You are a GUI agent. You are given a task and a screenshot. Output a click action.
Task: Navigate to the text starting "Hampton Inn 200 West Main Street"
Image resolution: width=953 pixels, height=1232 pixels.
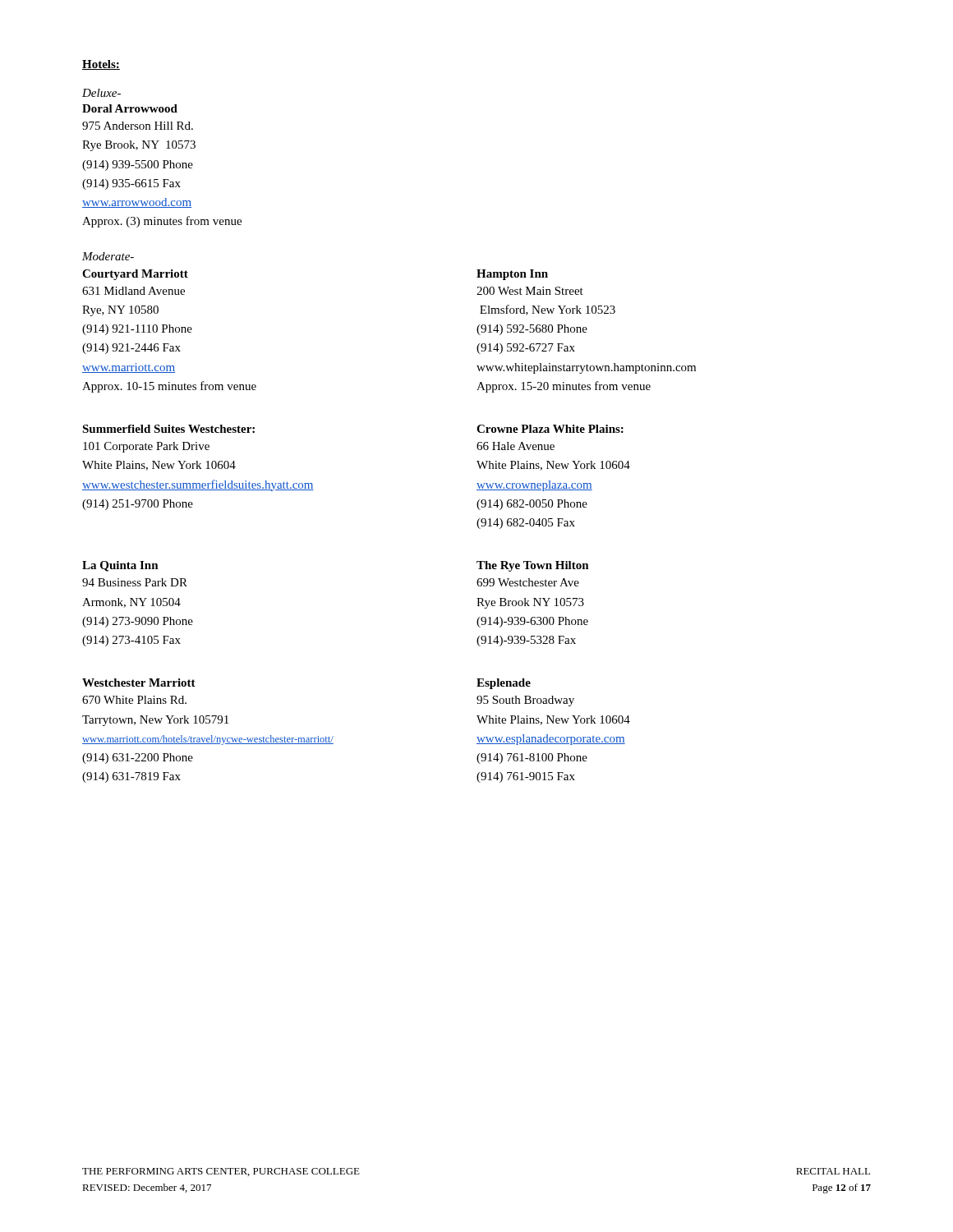point(512,275)
